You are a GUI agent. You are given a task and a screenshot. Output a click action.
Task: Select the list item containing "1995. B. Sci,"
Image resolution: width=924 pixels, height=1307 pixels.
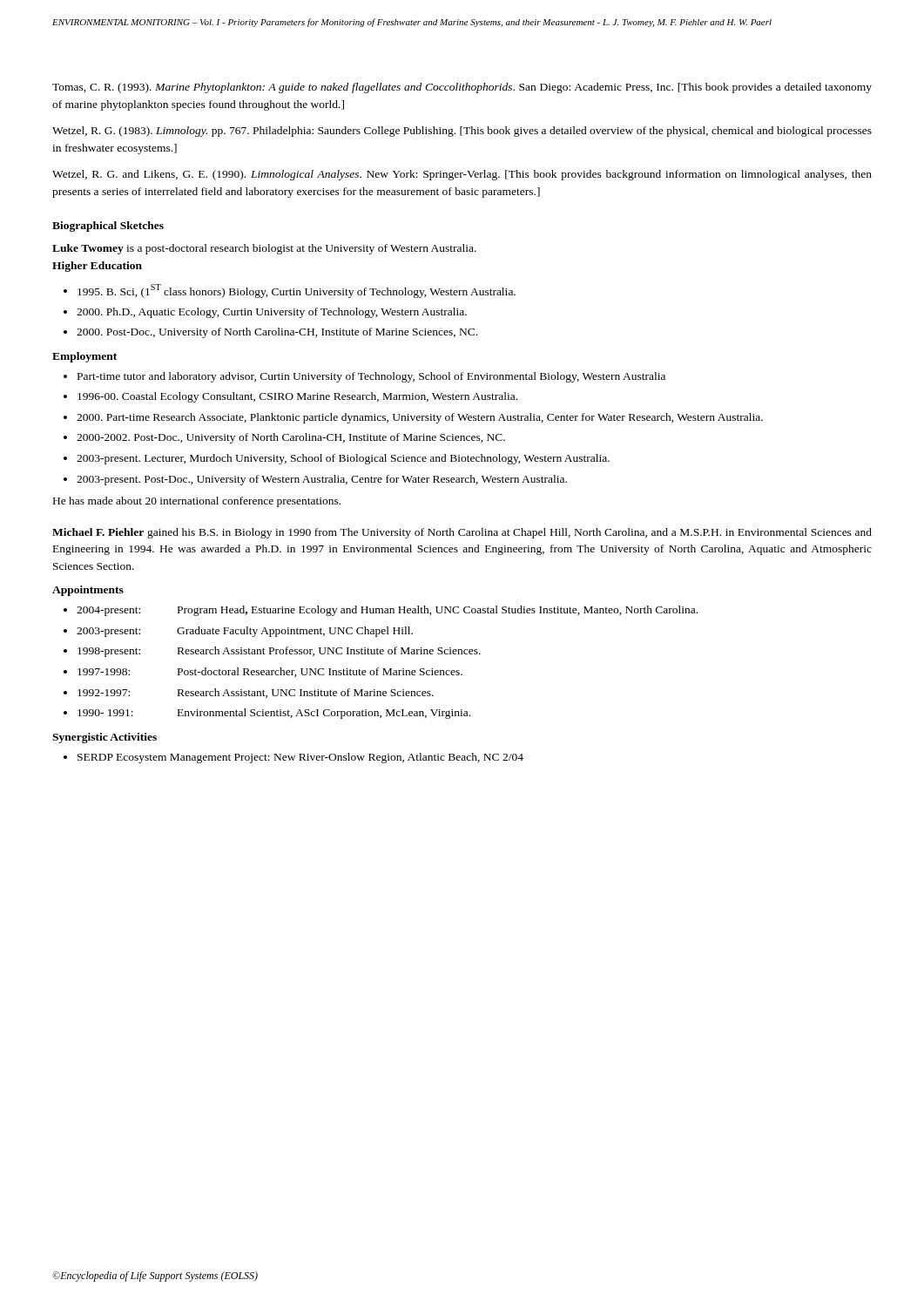click(x=296, y=290)
